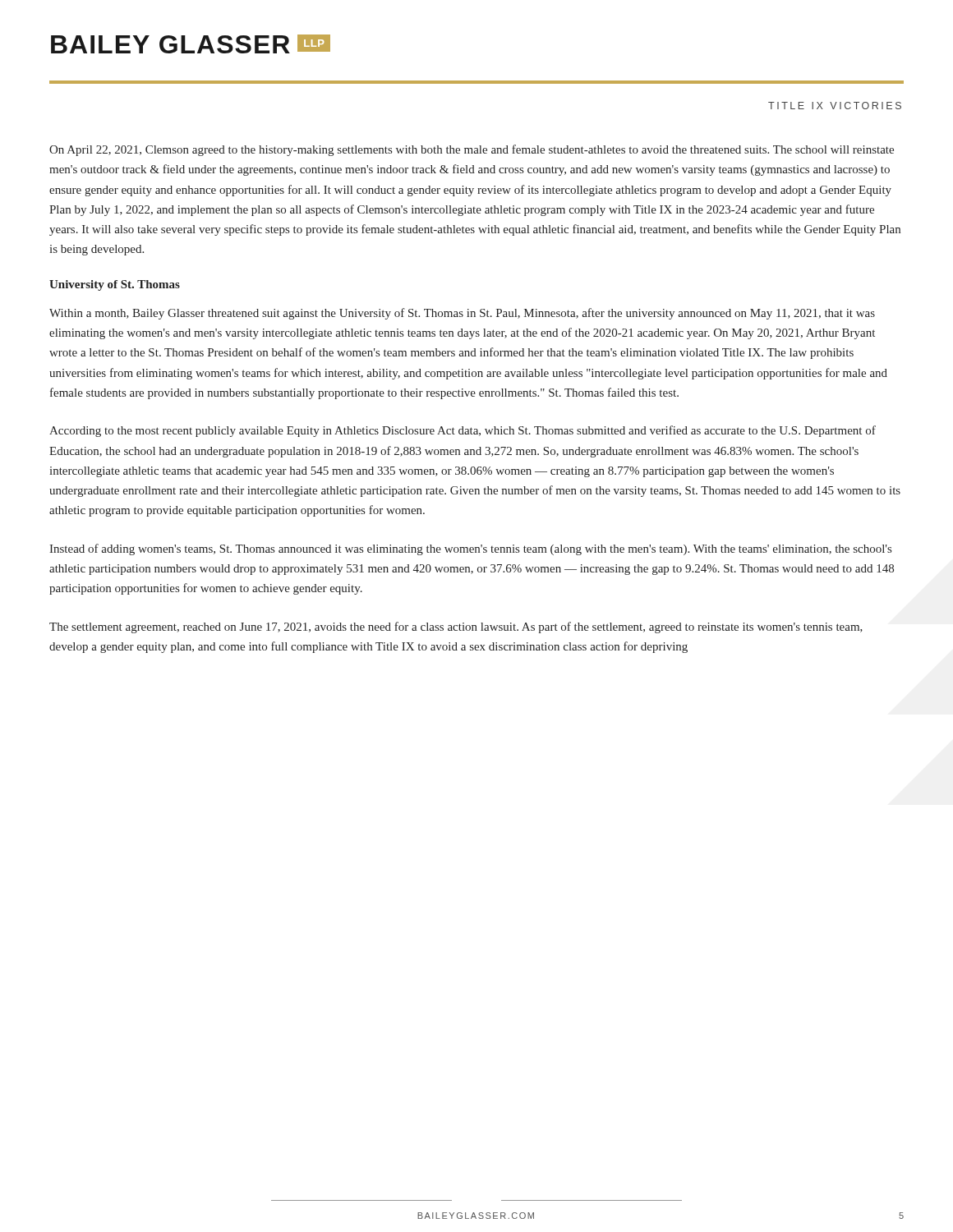The width and height of the screenshot is (953, 1232).
Task: Find the block starting "Within a month, Bailey"
Action: click(468, 353)
